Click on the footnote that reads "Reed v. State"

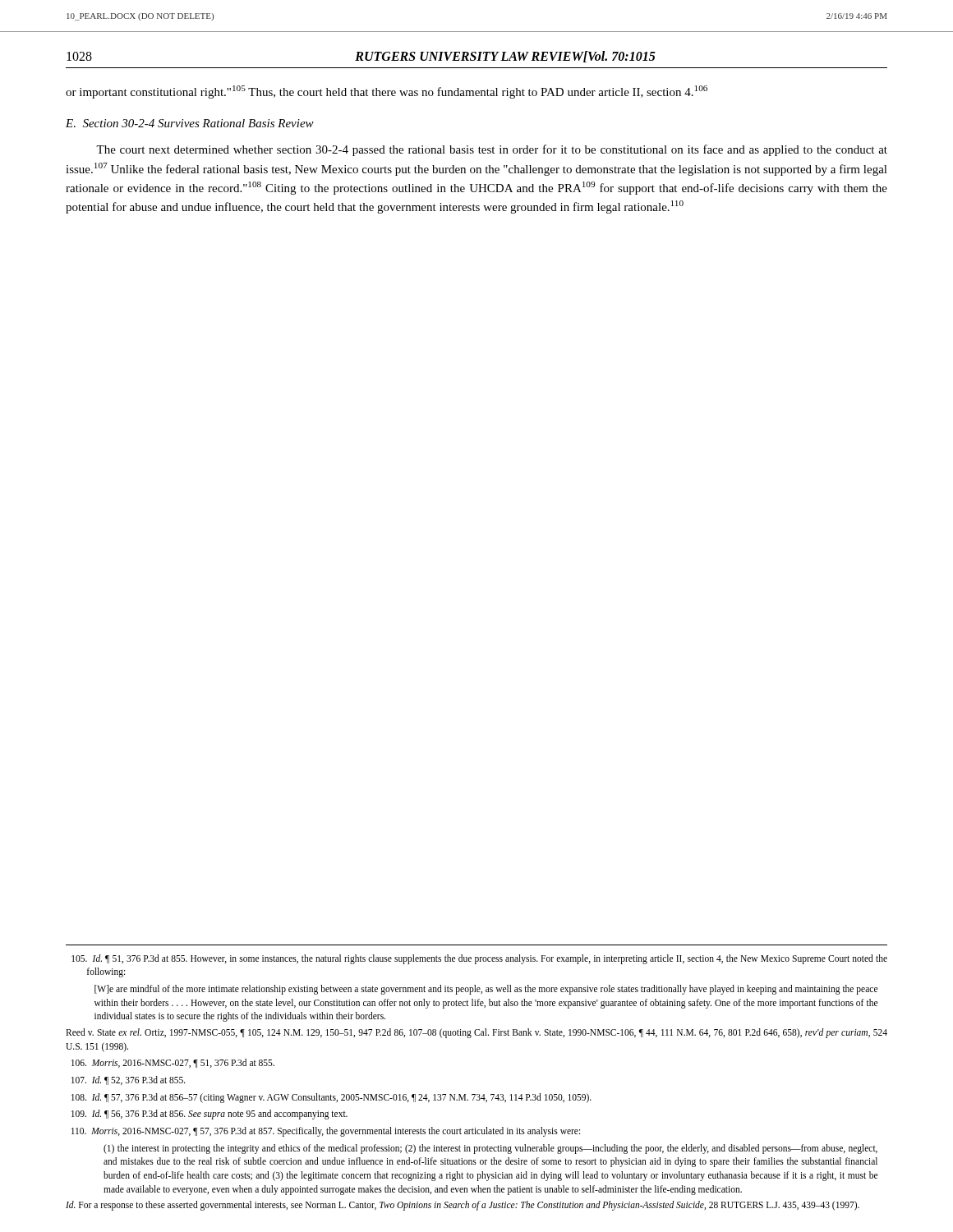476,1039
